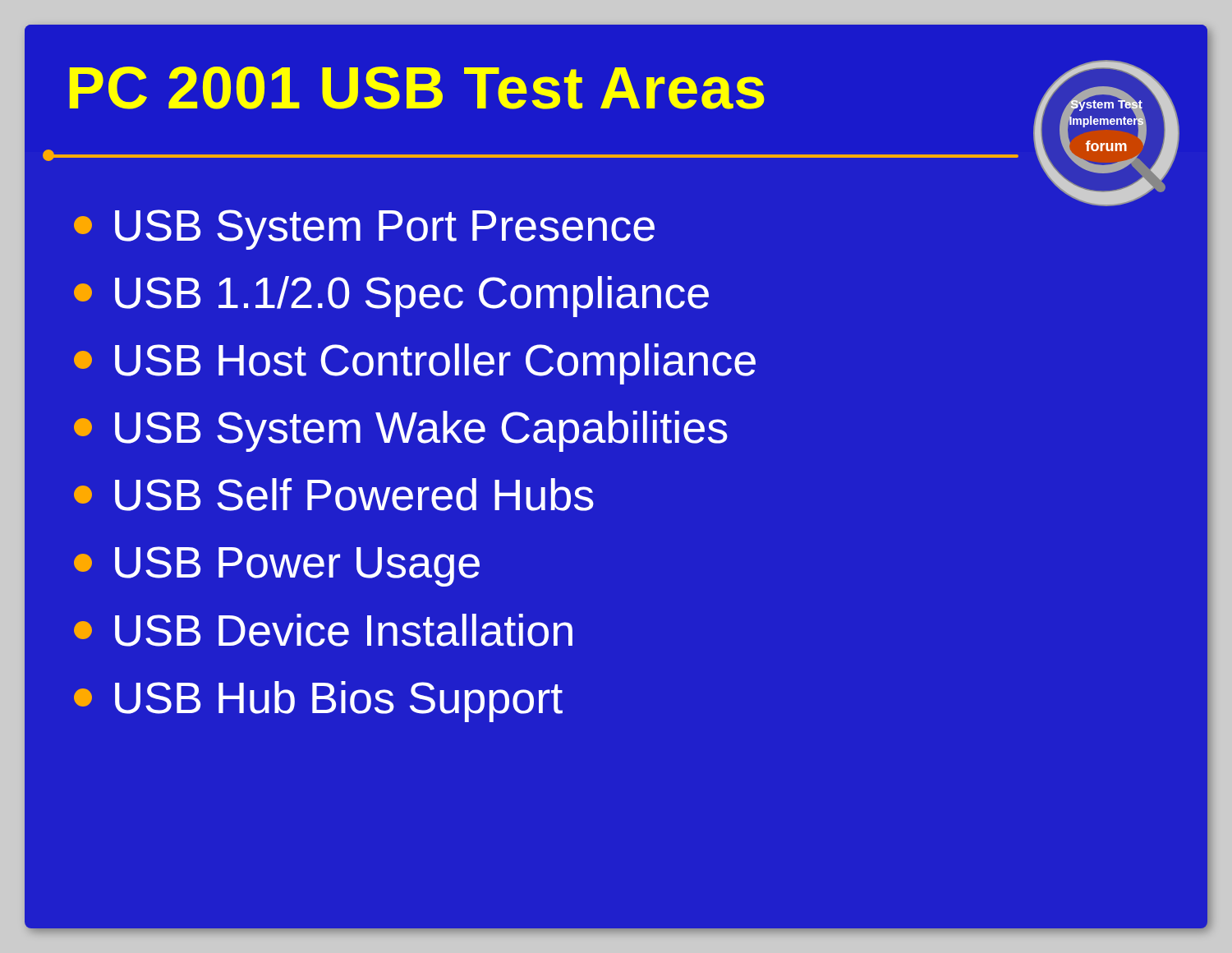Find the list item containing "USB Self Powered Hubs"
Viewport: 1232px width, 953px height.
click(334, 495)
